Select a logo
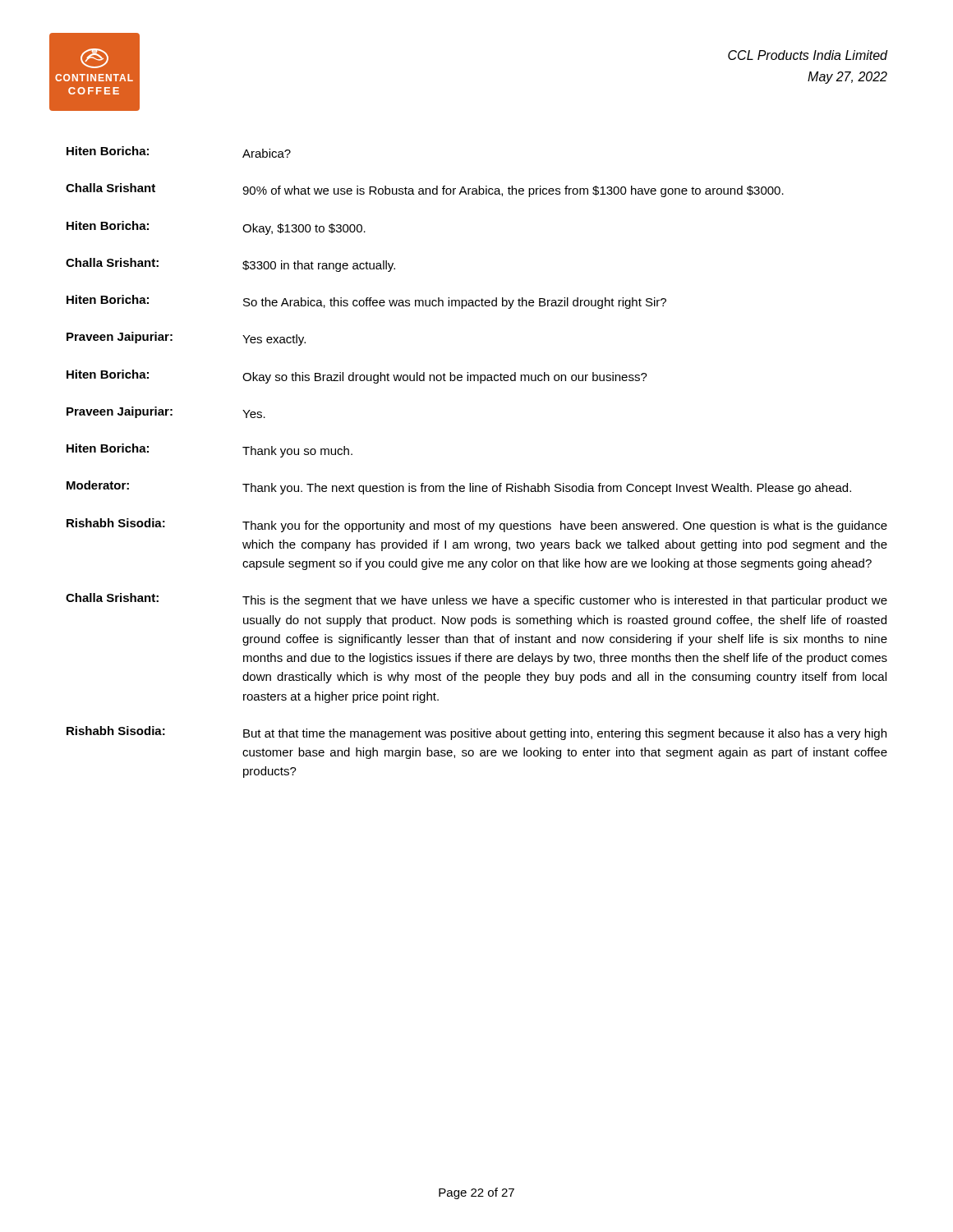 [94, 72]
